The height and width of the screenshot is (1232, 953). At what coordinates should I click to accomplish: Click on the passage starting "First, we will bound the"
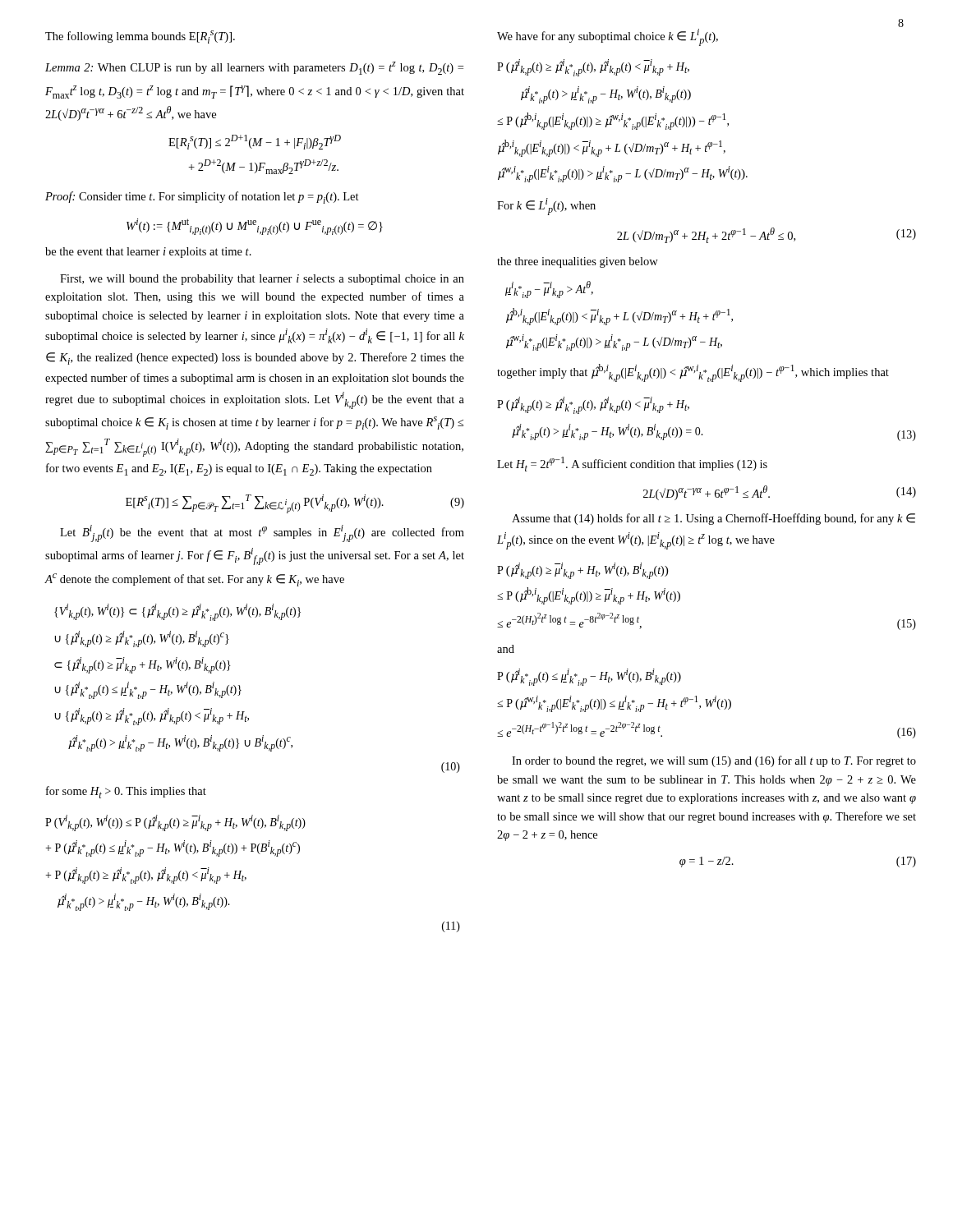coord(255,375)
